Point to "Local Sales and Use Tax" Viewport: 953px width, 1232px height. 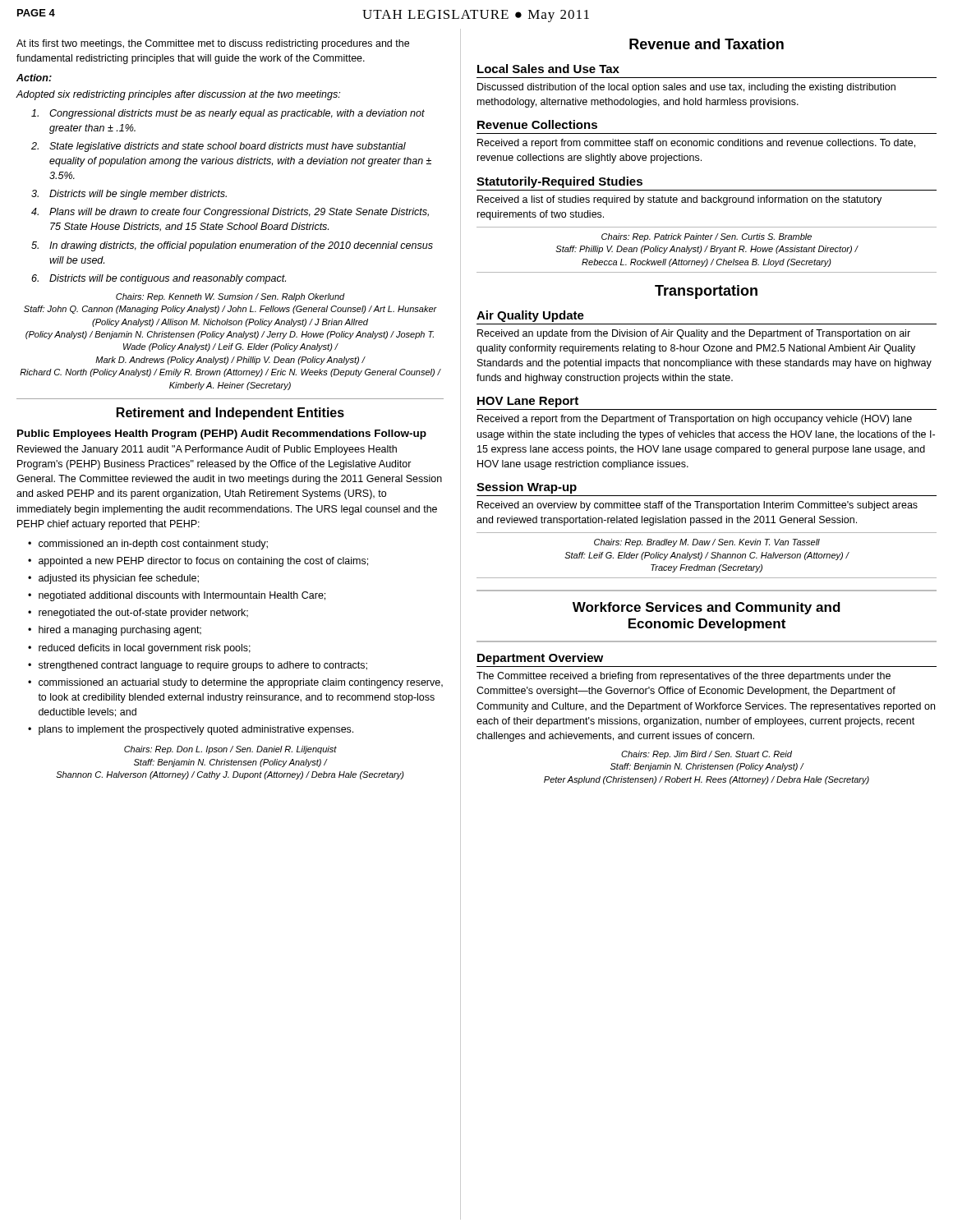pos(548,69)
